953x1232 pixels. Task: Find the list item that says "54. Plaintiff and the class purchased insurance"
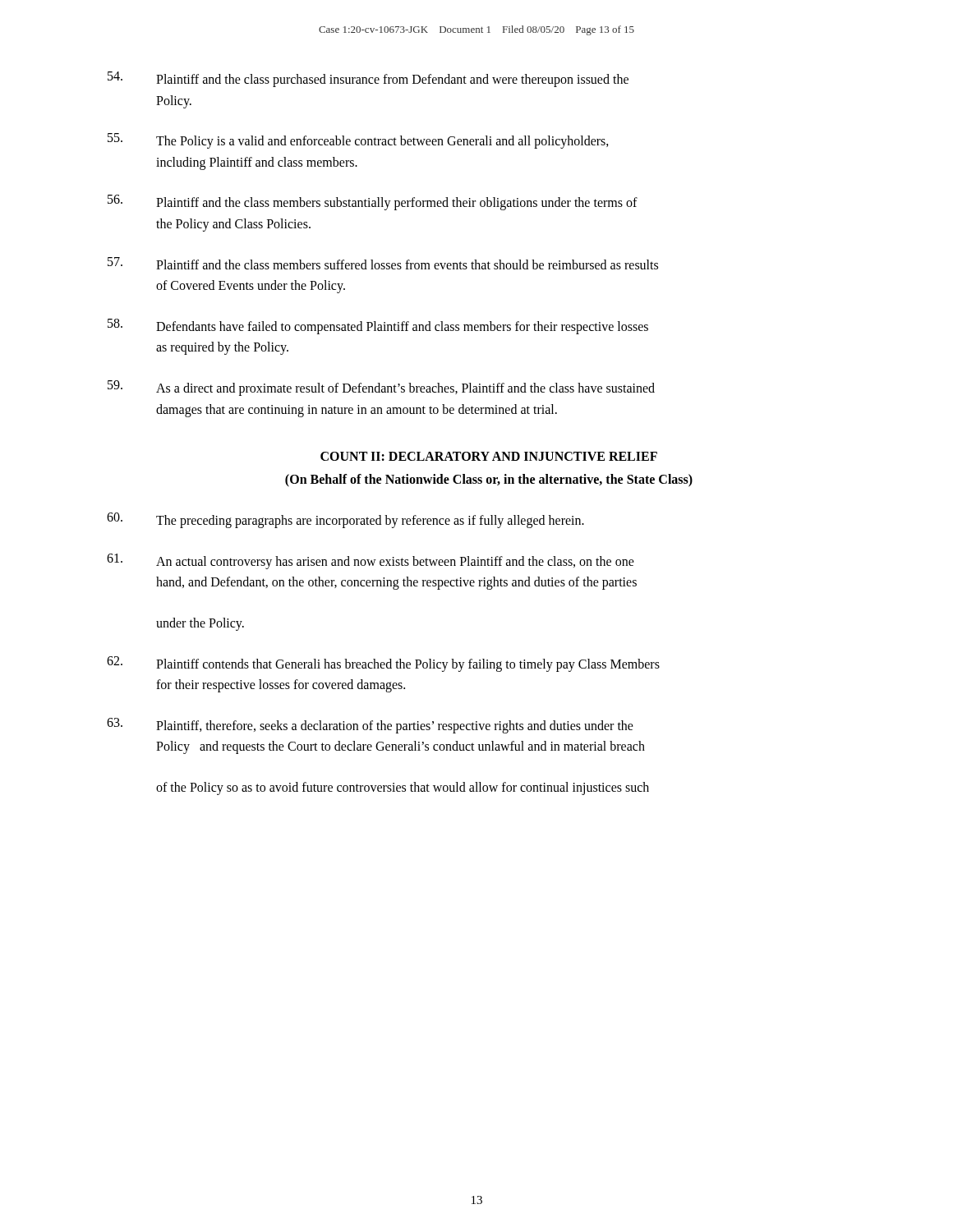coord(489,90)
